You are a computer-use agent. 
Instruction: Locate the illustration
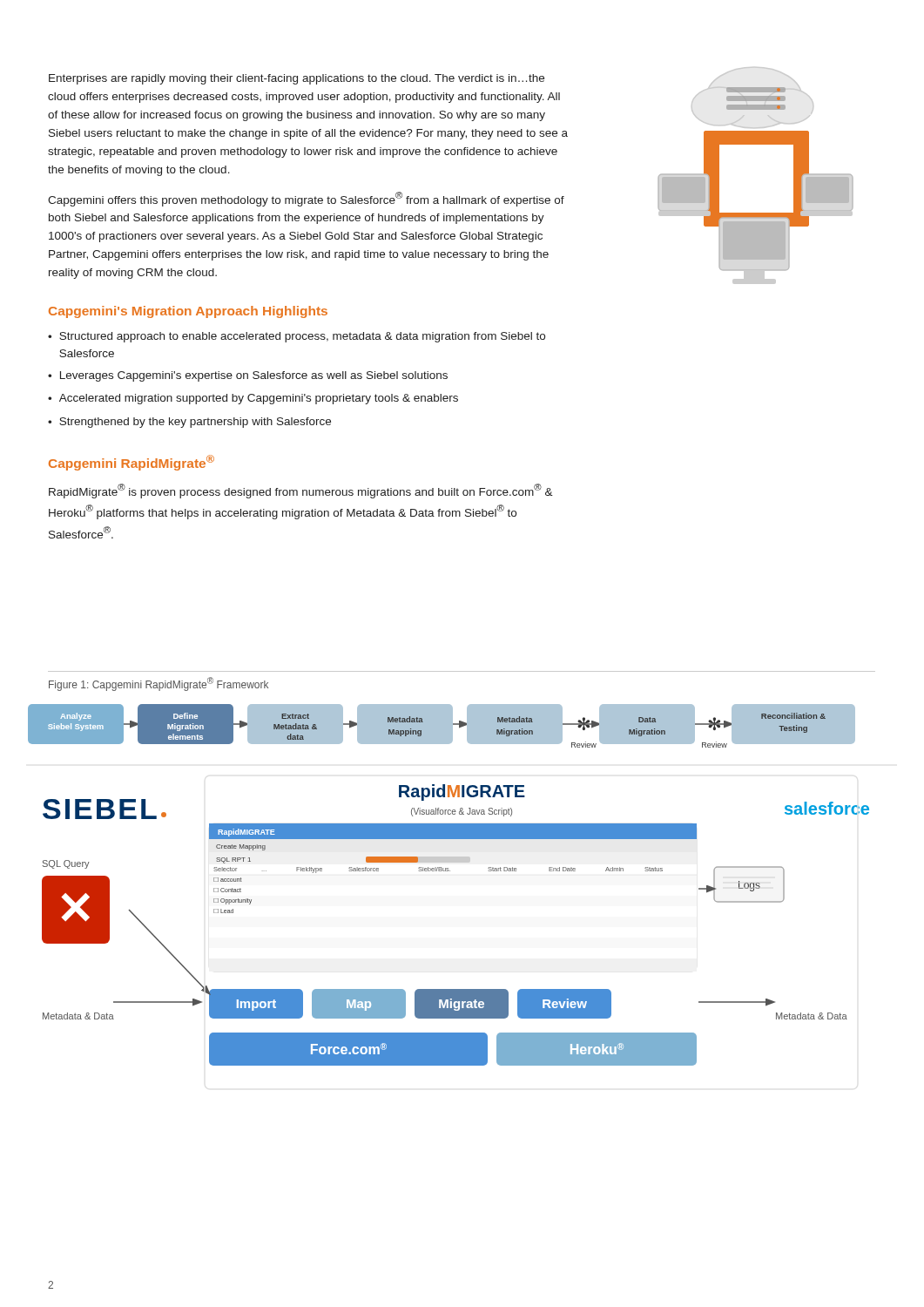[x=754, y=187]
